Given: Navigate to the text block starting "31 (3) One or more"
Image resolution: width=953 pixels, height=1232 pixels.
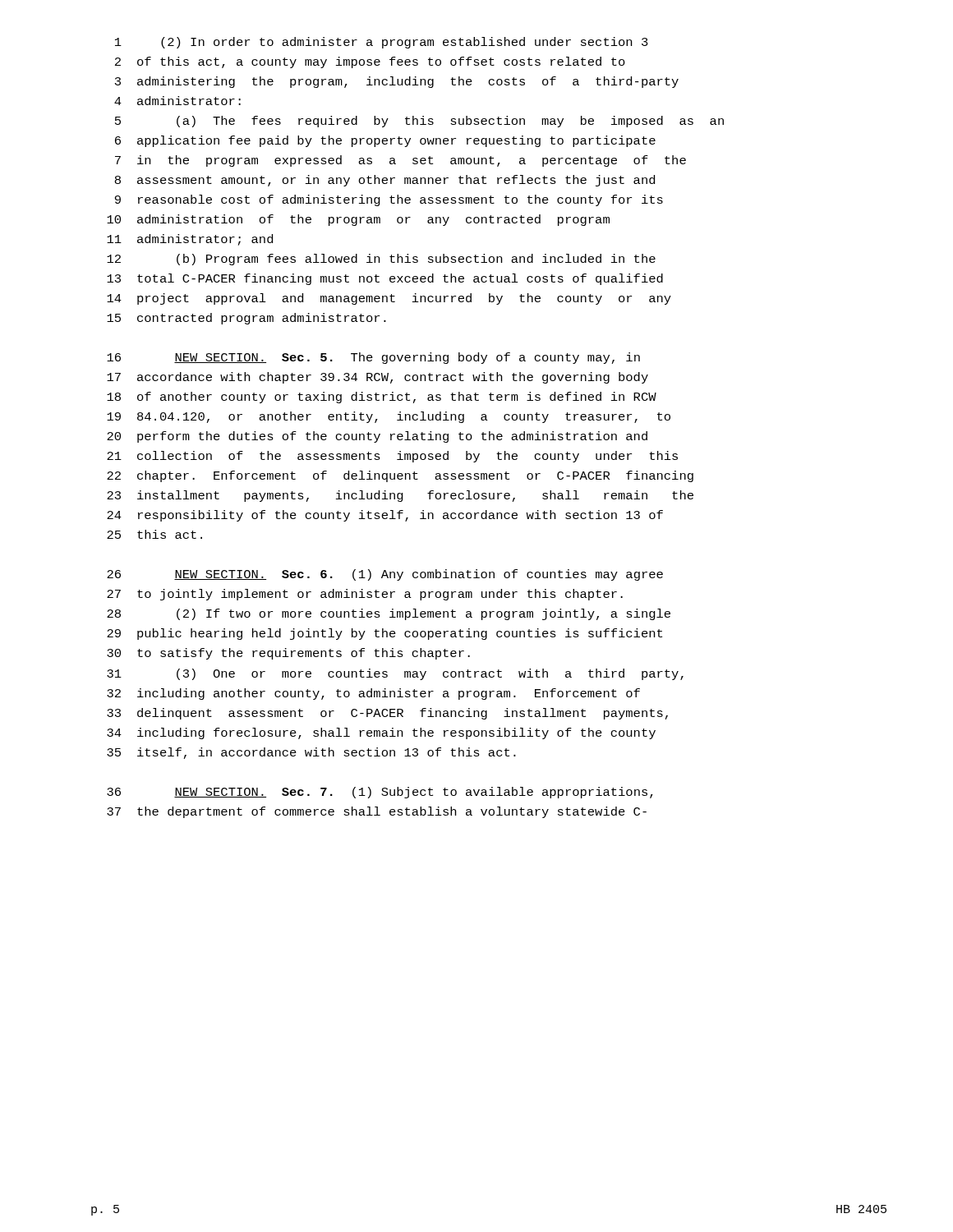Looking at the screenshot, I should click(x=489, y=713).
